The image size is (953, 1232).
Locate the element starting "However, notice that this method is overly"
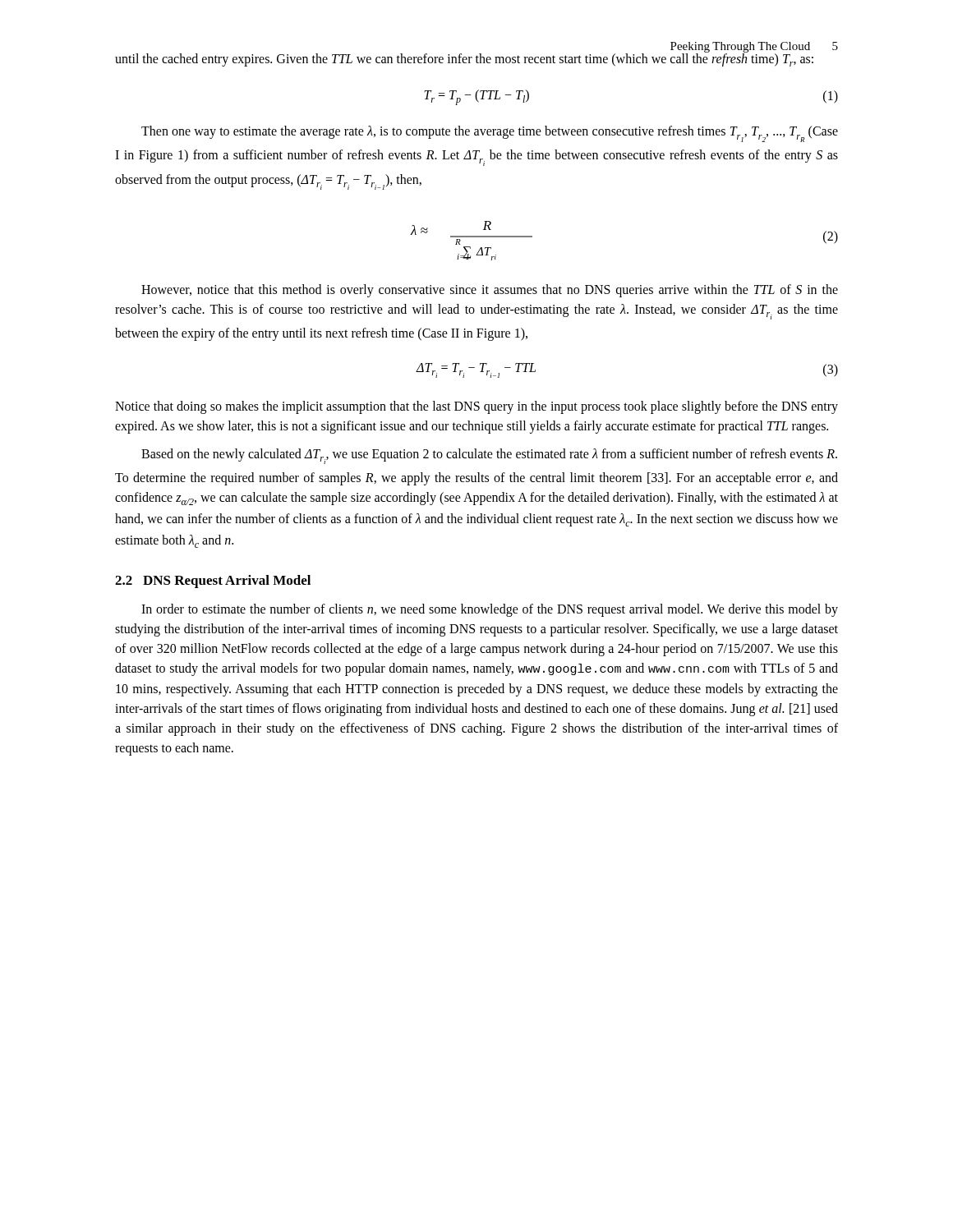476,311
